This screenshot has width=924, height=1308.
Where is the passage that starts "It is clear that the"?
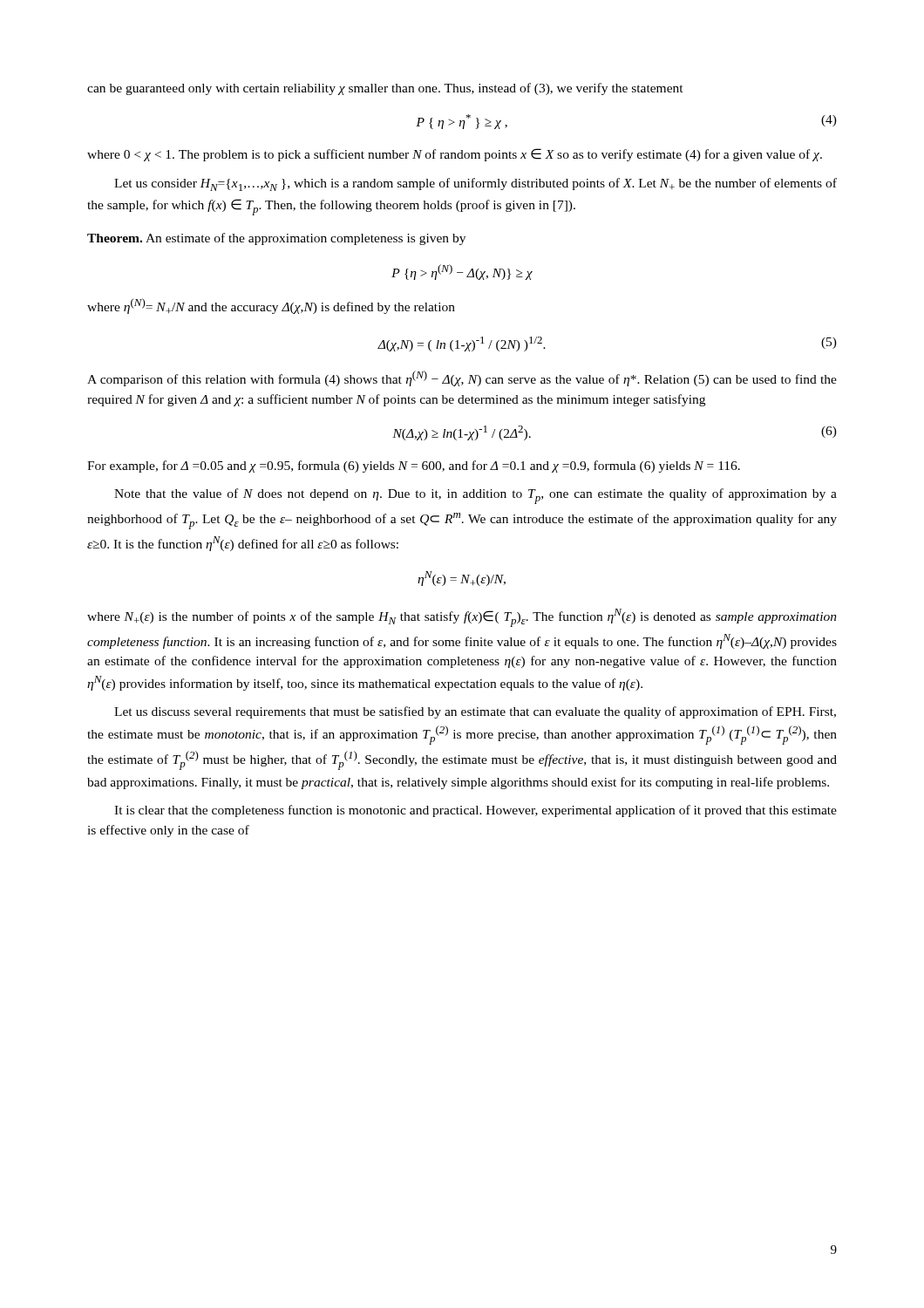pyautogui.click(x=462, y=820)
